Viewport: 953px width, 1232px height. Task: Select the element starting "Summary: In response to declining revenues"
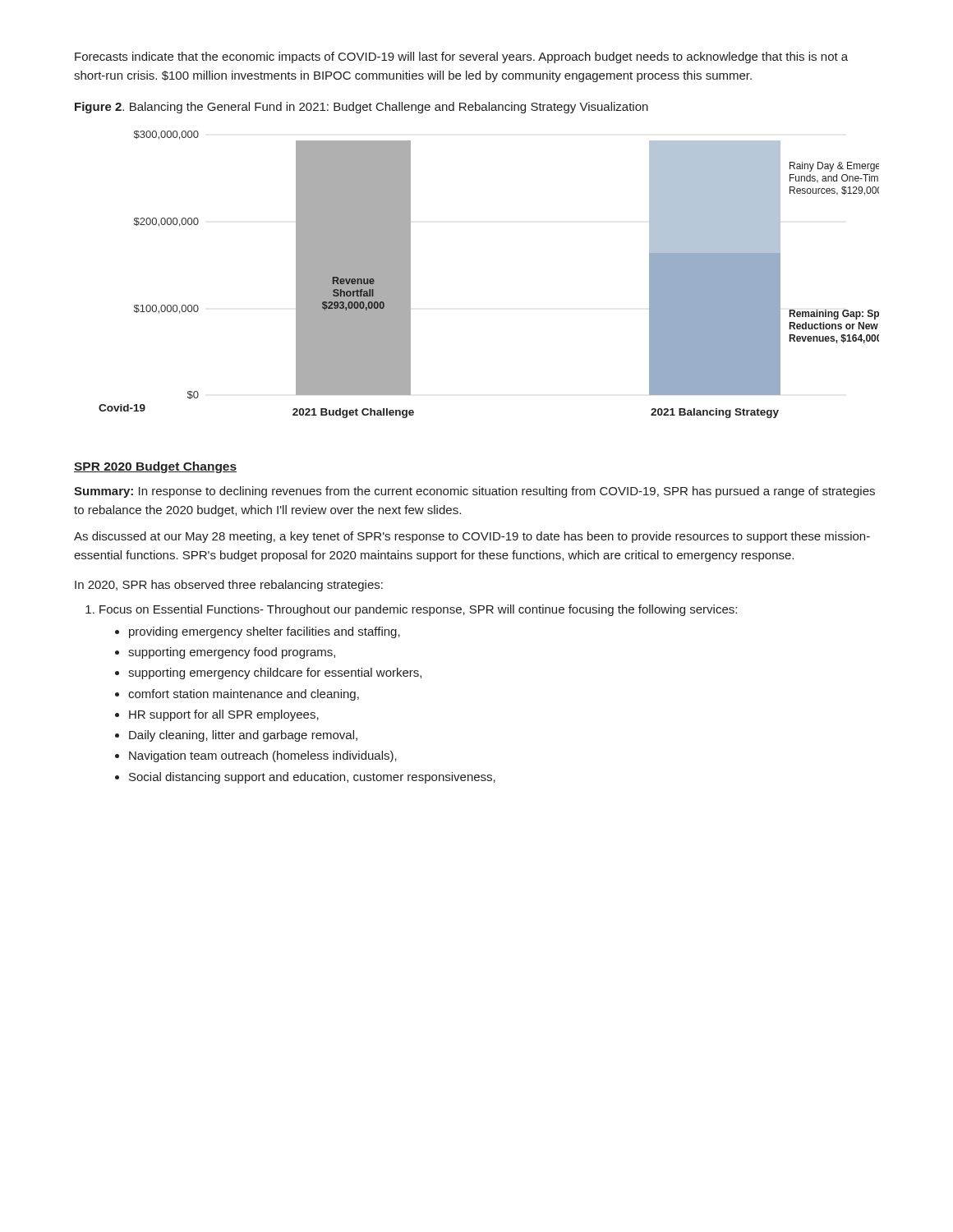pyautogui.click(x=475, y=500)
